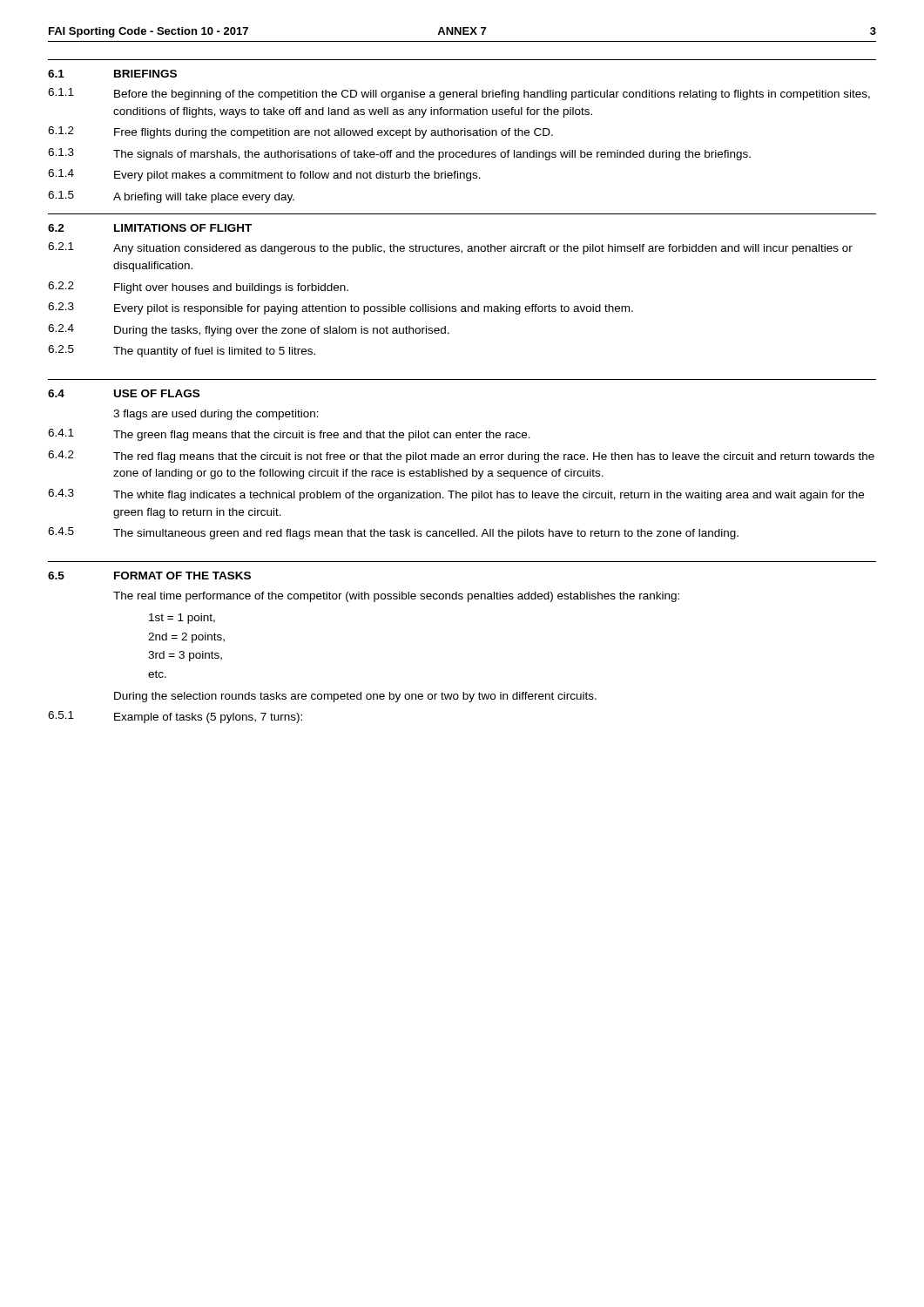Click on the region starting "6.5 FORMAT OF"
Screen dimensions: 1307x924
coord(150,575)
